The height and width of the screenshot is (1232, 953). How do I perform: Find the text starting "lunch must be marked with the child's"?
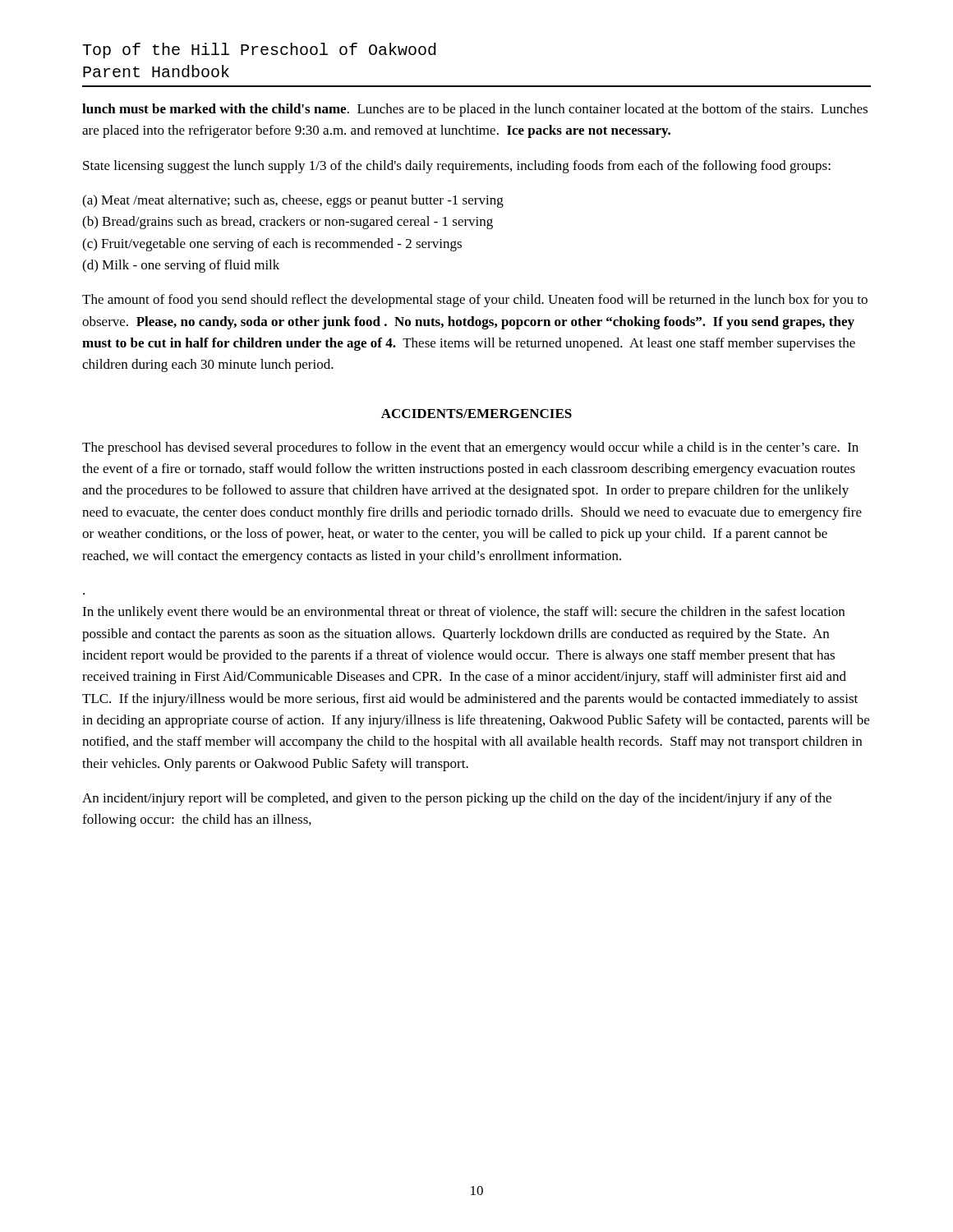coord(475,120)
